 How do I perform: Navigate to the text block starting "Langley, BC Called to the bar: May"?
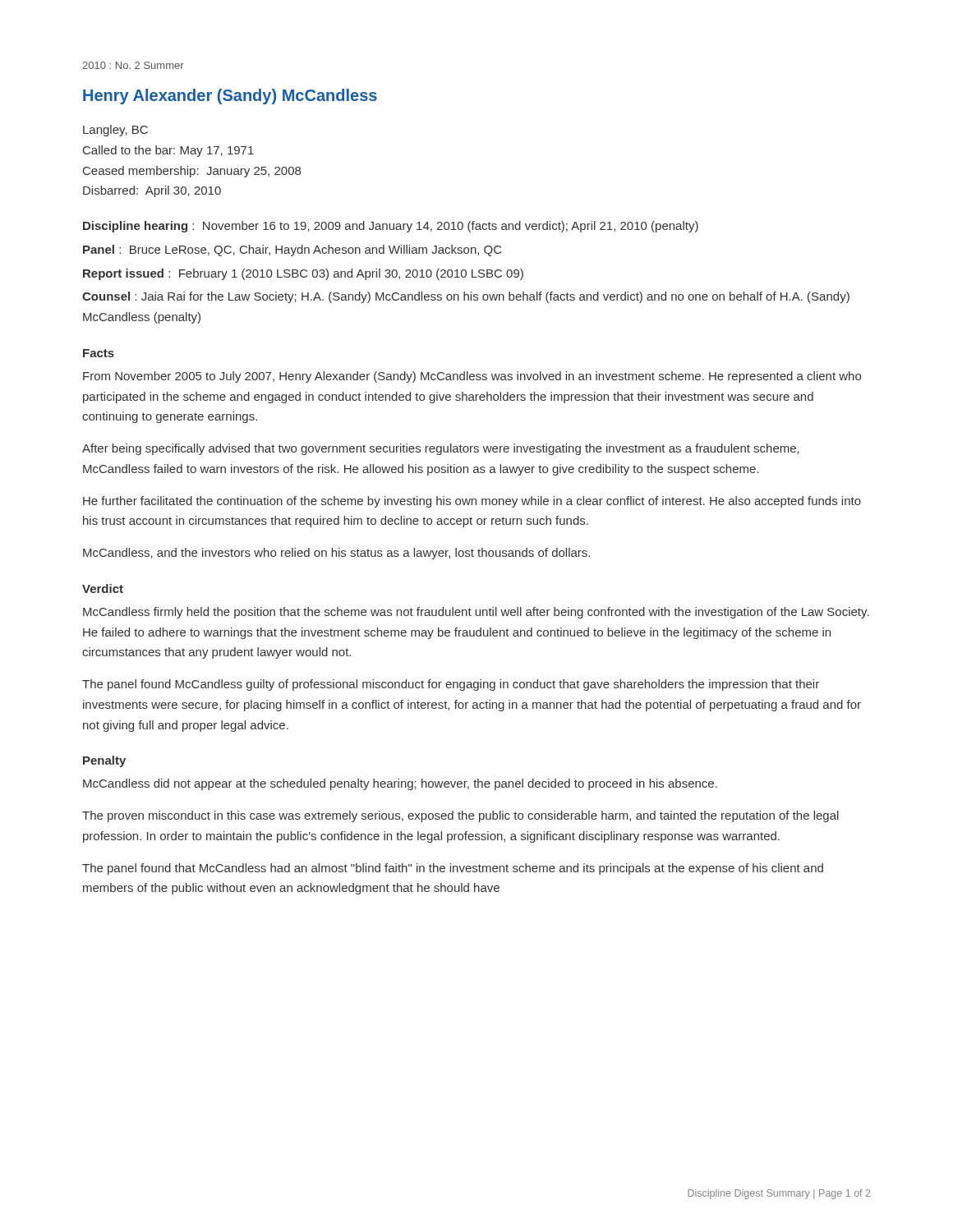tap(192, 160)
